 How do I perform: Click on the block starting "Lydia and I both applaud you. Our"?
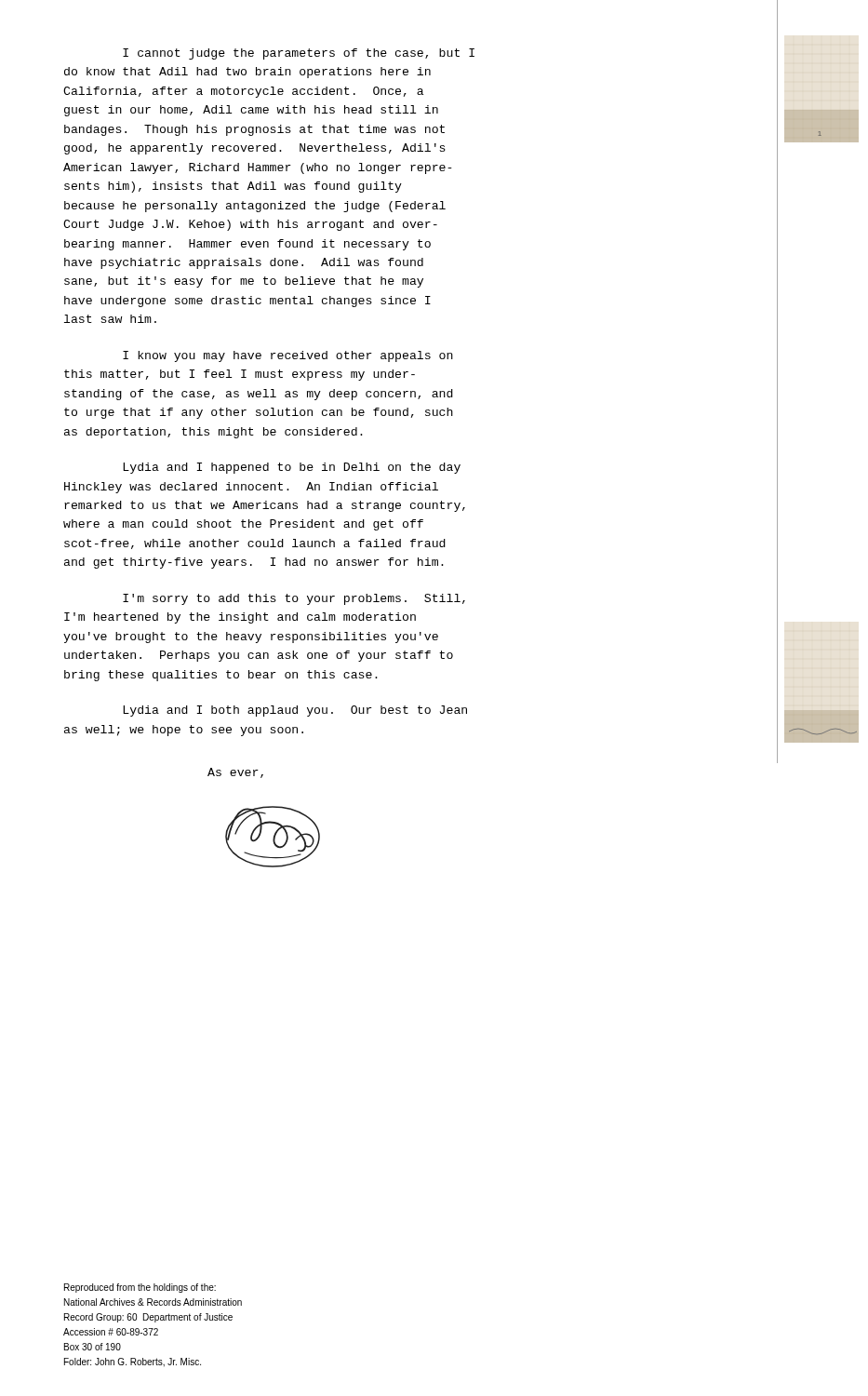coord(266,720)
